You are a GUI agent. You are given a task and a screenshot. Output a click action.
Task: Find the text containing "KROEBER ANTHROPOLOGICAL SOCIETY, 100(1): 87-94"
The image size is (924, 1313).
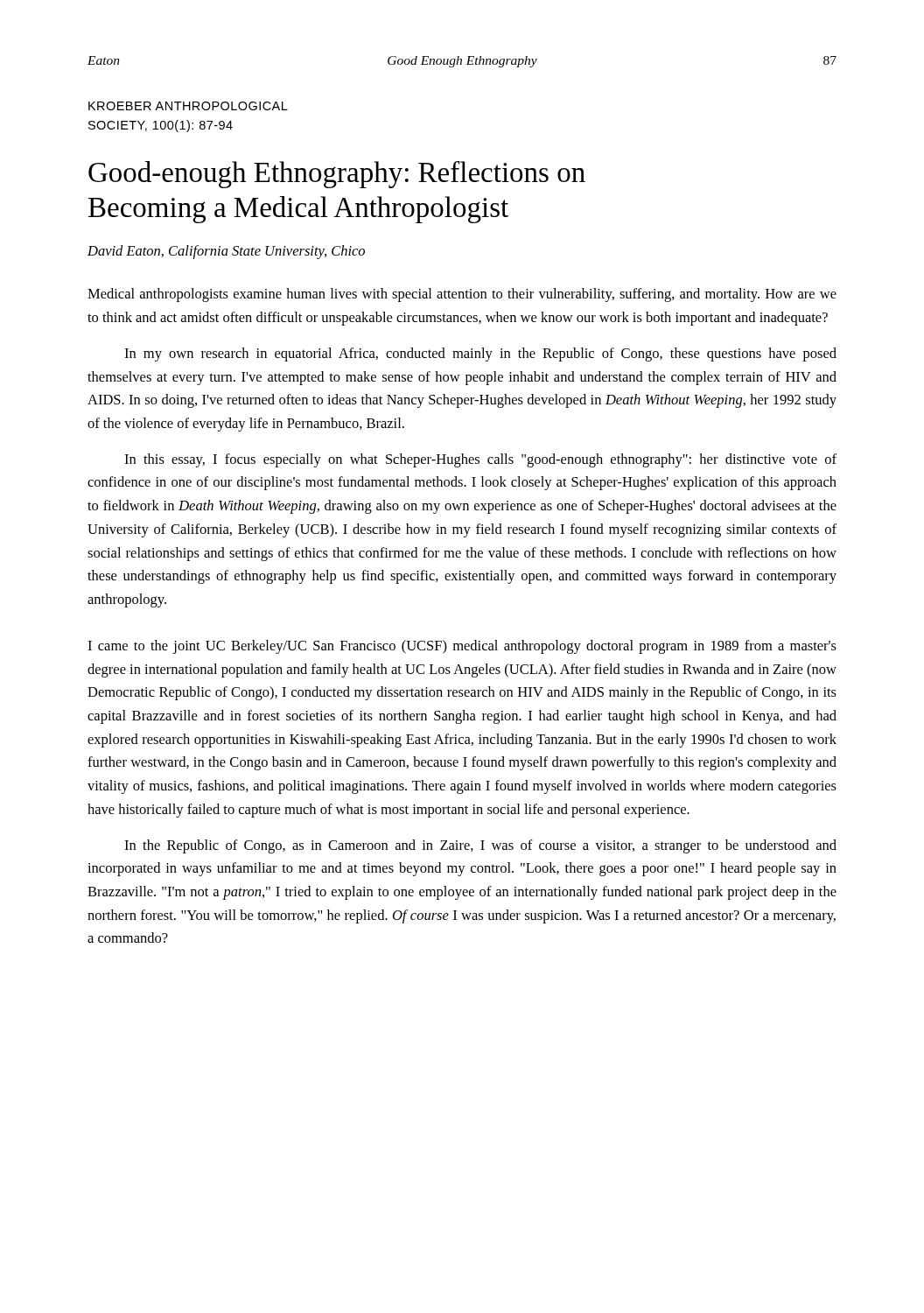pos(188,116)
